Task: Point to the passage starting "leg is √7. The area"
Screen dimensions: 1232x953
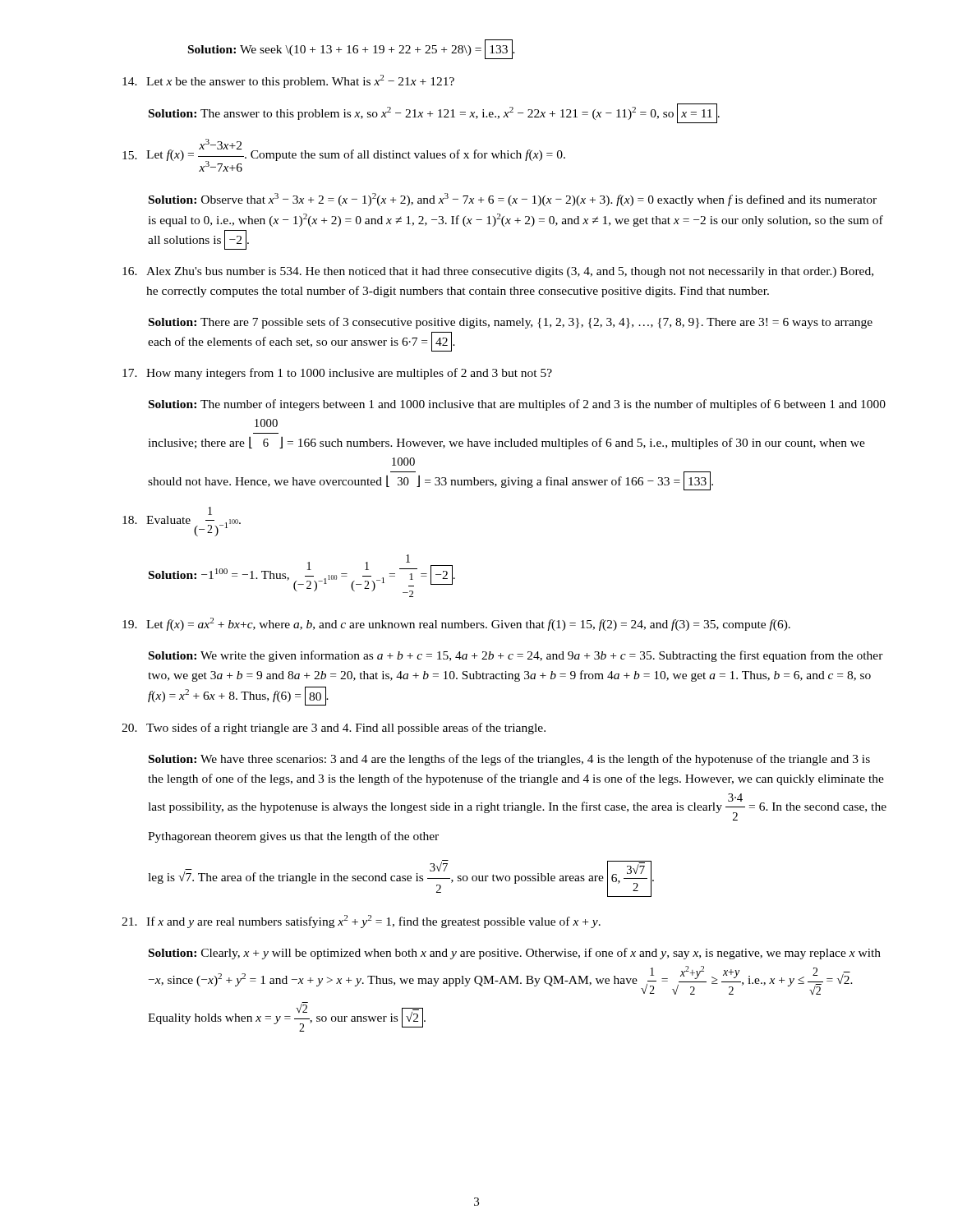Action: point(401,879)
